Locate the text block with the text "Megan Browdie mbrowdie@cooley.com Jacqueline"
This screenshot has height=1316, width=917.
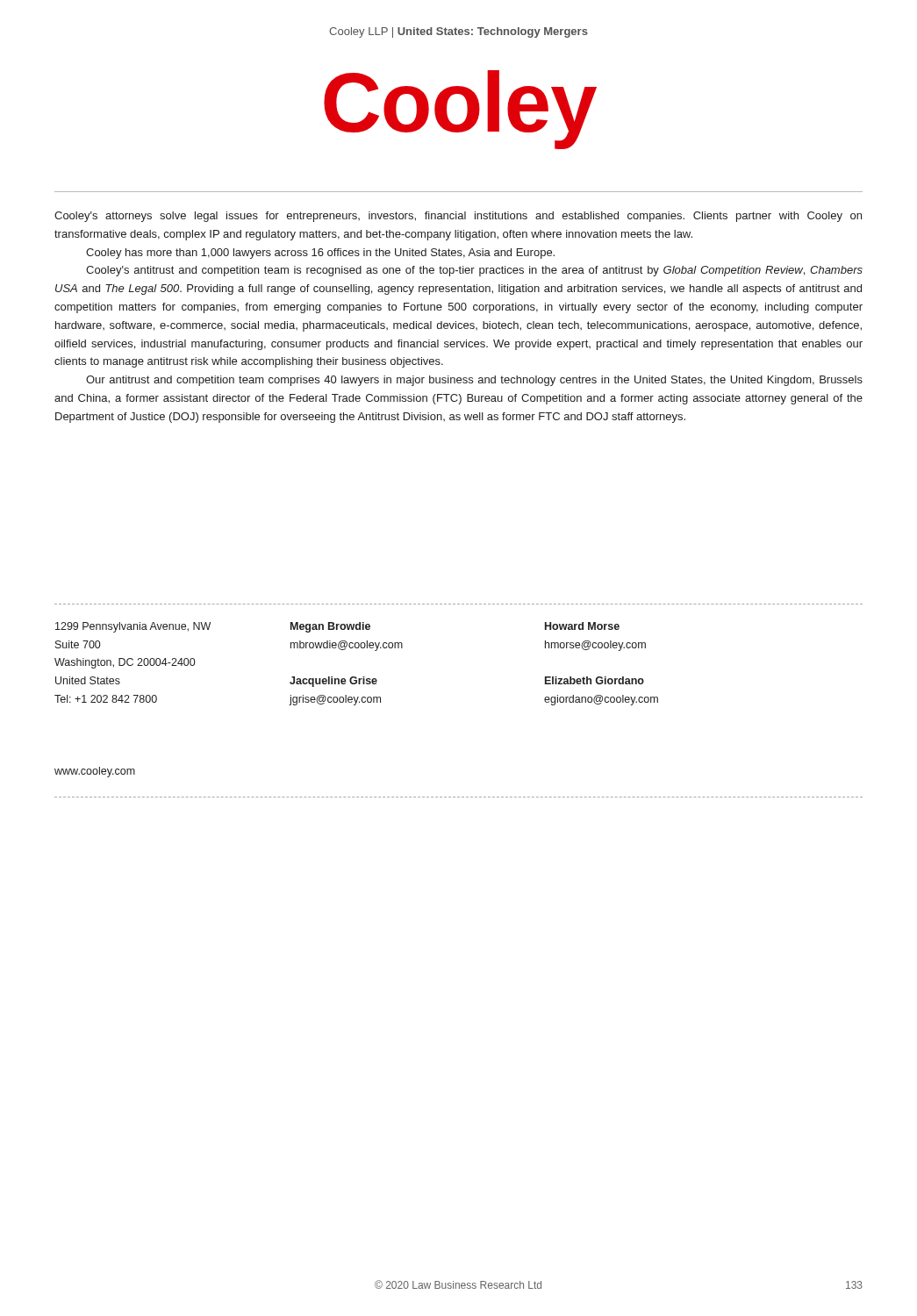pyautogui.click(x=330, y=627)
